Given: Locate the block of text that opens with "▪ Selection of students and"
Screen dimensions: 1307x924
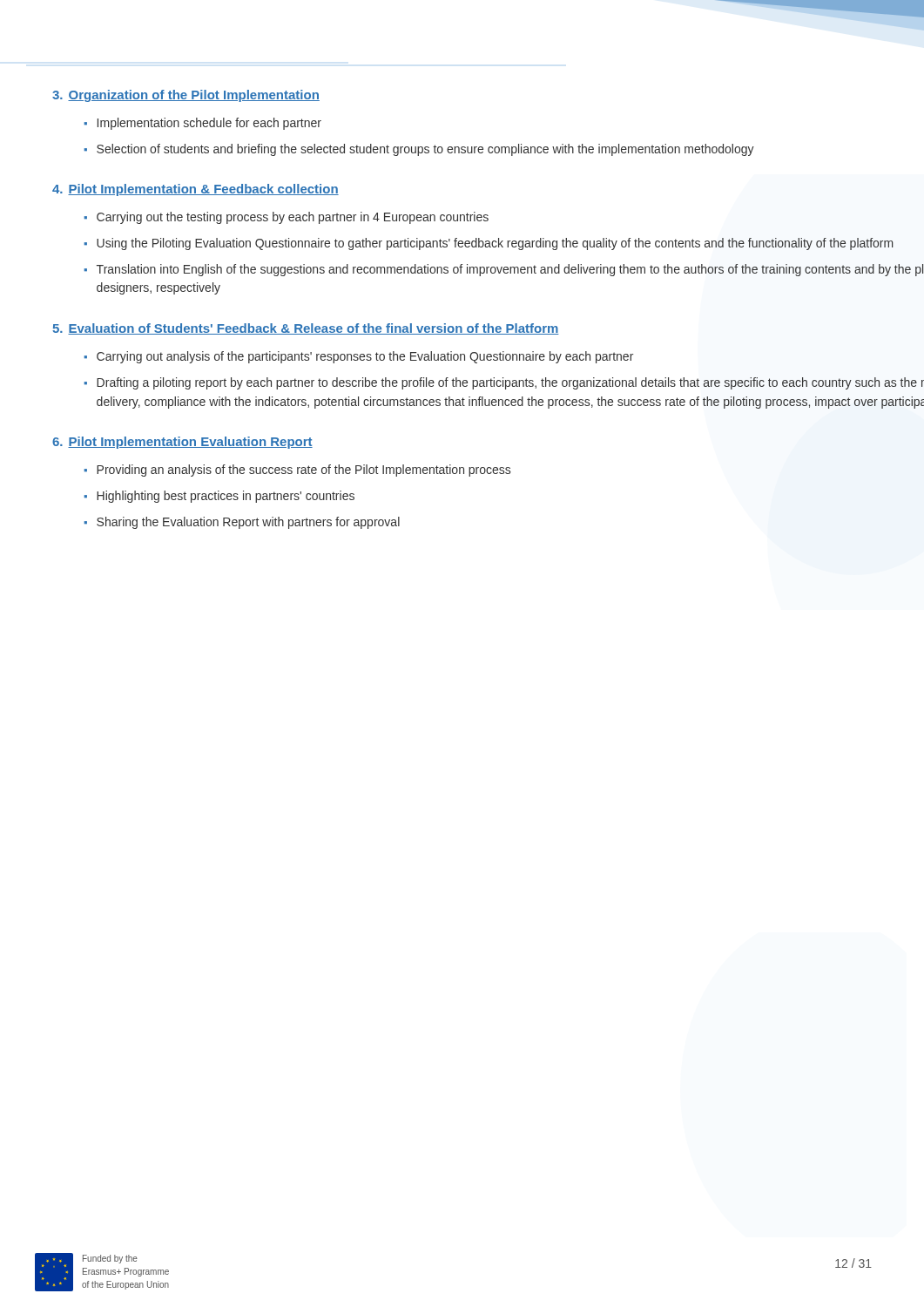Looking at the screenshot, I should point(419,149).
